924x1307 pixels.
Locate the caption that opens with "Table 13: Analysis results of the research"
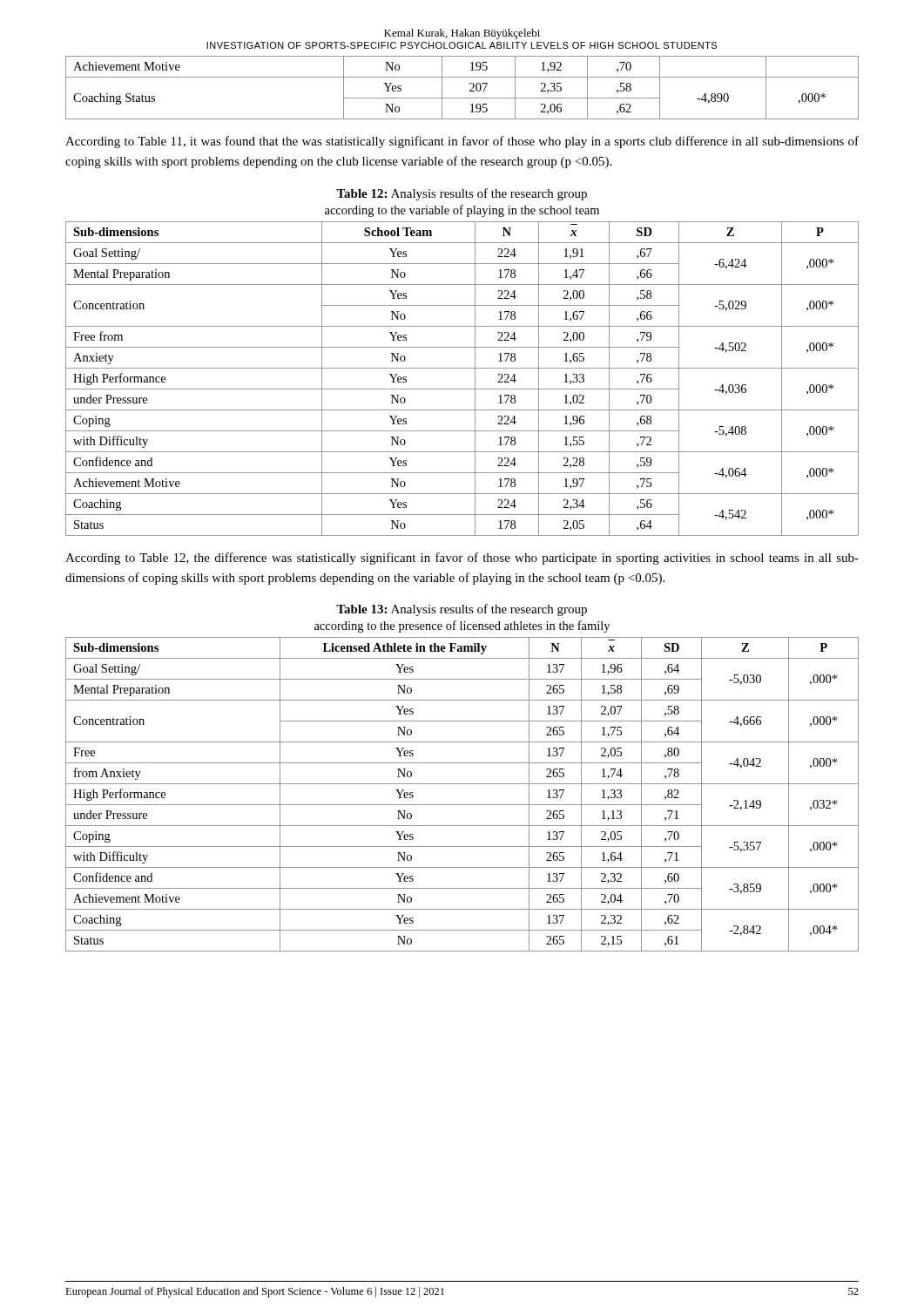[462, 609]
